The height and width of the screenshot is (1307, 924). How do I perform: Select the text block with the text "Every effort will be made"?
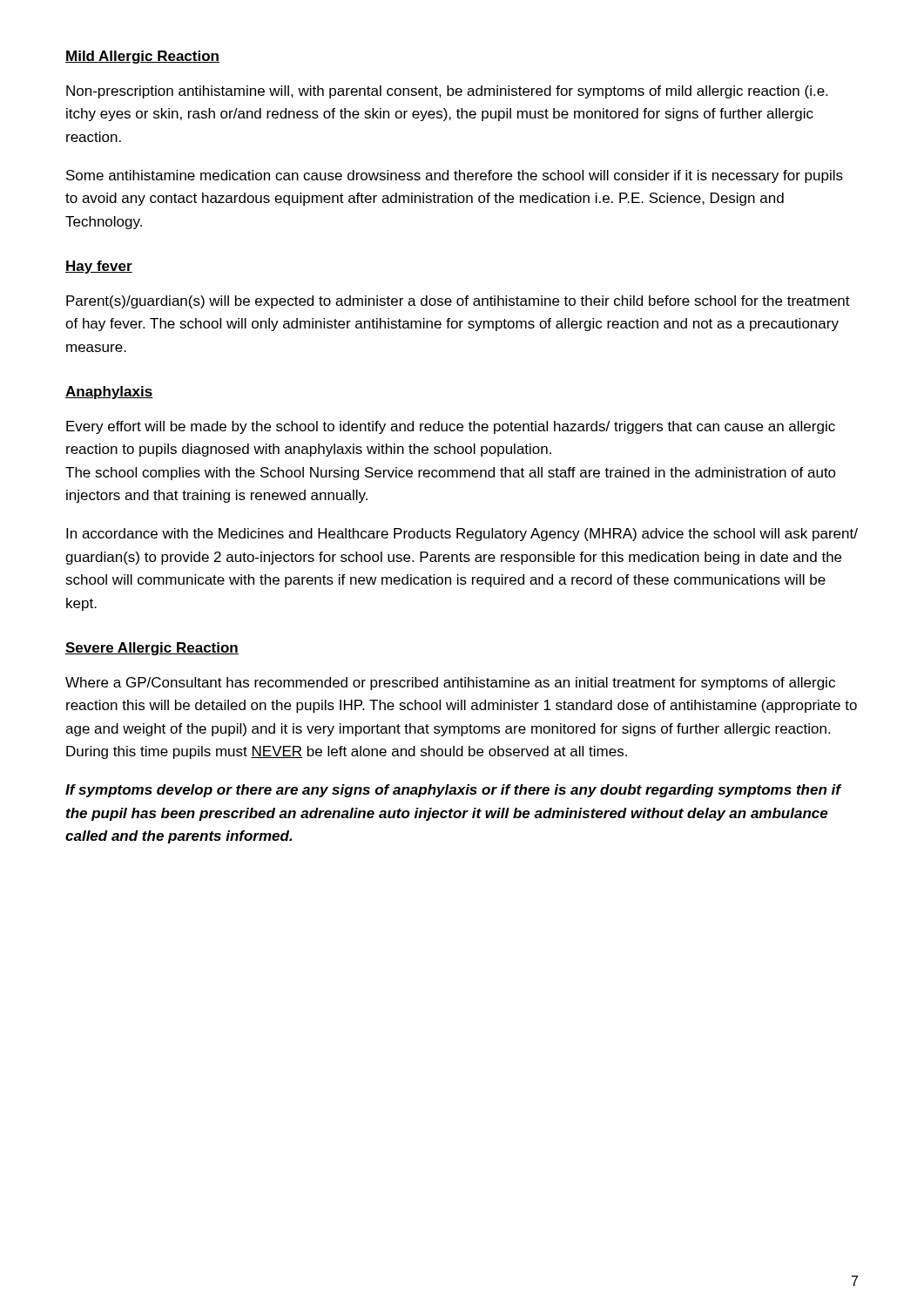(x=462, y=462)
